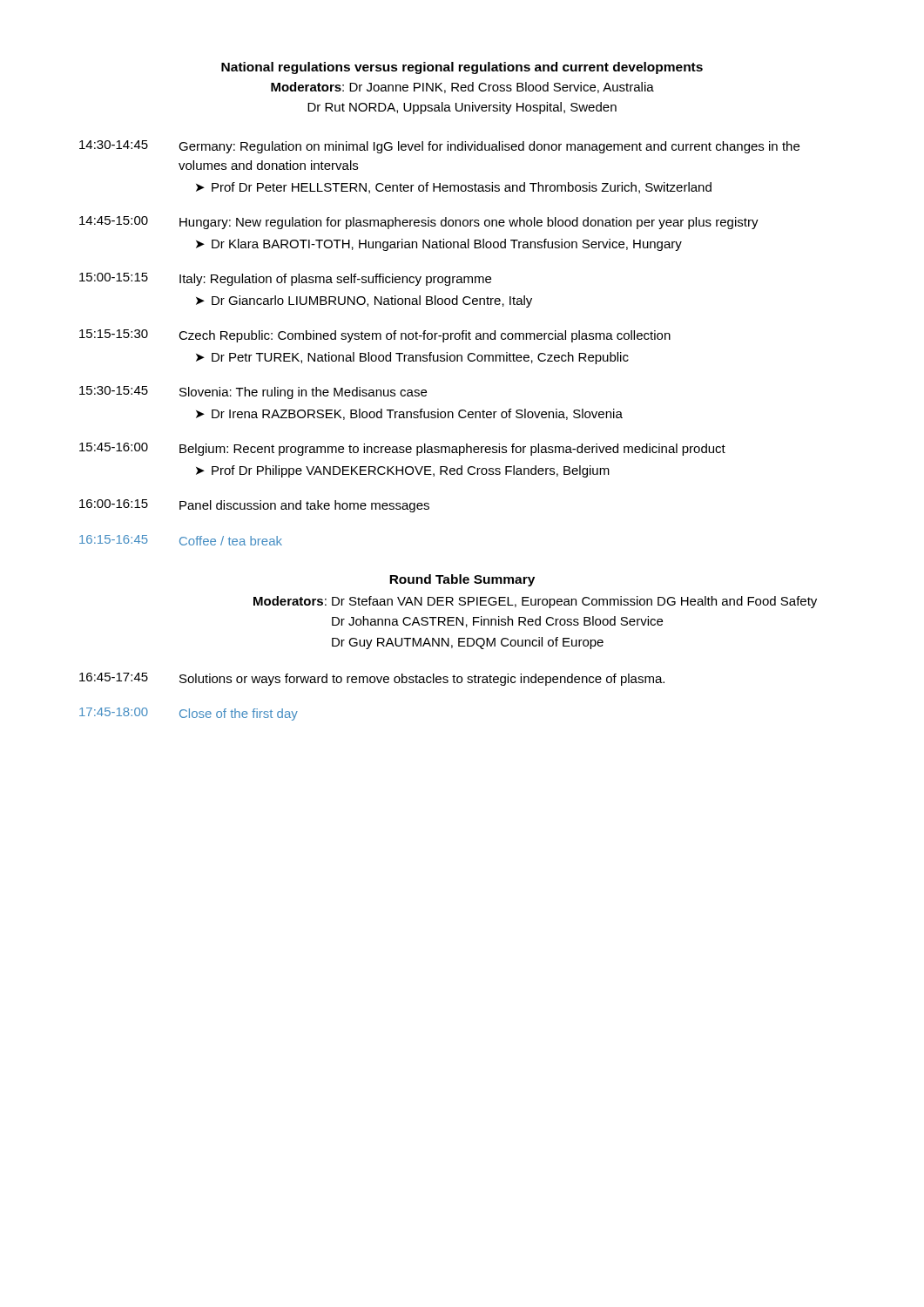Click on the list item with the text "15:00-15:15 Italy: Regulation"

click(x=462, y=290)
